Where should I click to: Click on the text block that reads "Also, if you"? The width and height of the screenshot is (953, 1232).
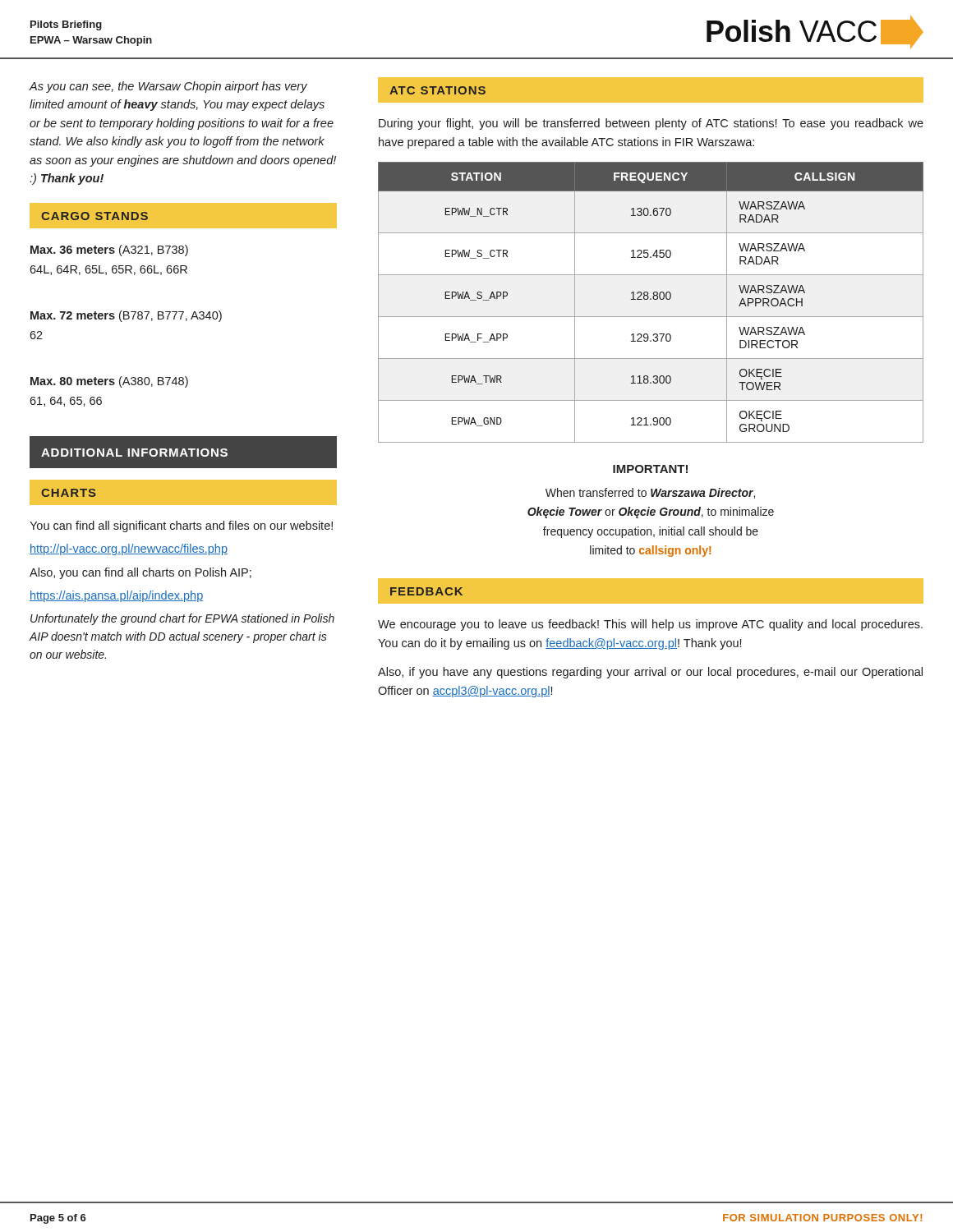point(651,681)
